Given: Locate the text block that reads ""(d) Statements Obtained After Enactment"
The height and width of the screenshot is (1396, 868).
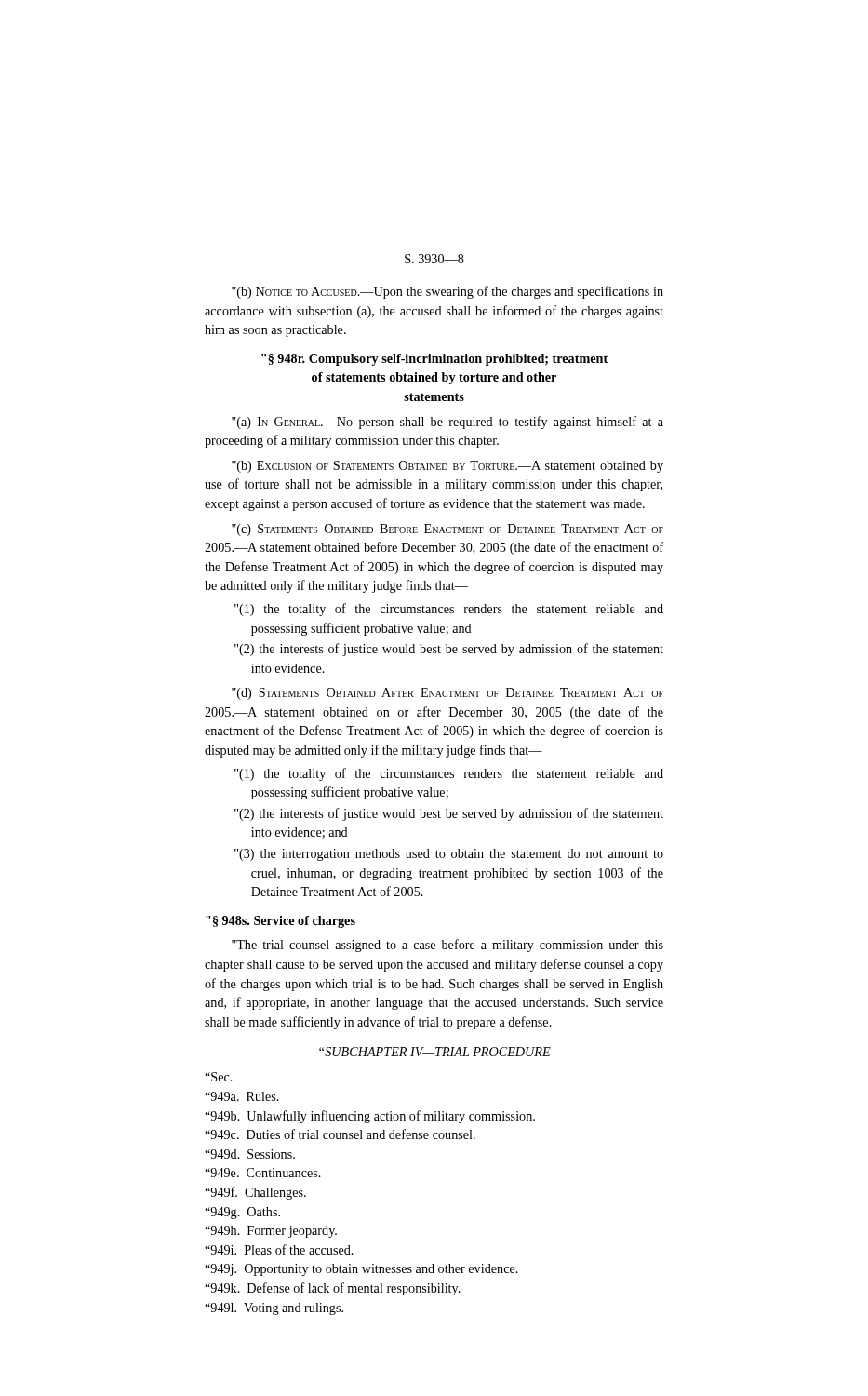Looking at the screenshot, I should point(434,722).
